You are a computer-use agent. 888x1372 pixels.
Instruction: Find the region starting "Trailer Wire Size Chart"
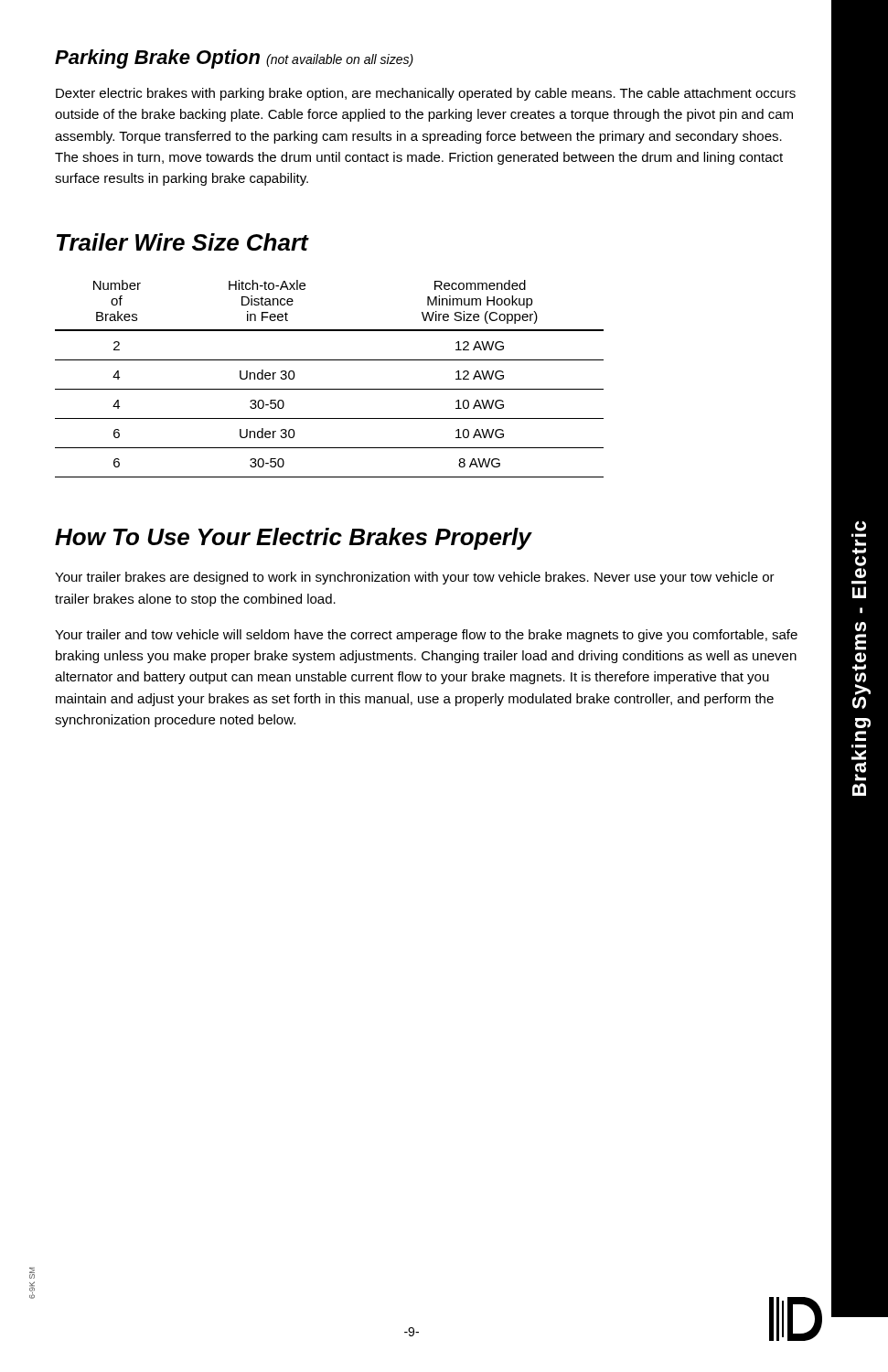click(181, 243)
